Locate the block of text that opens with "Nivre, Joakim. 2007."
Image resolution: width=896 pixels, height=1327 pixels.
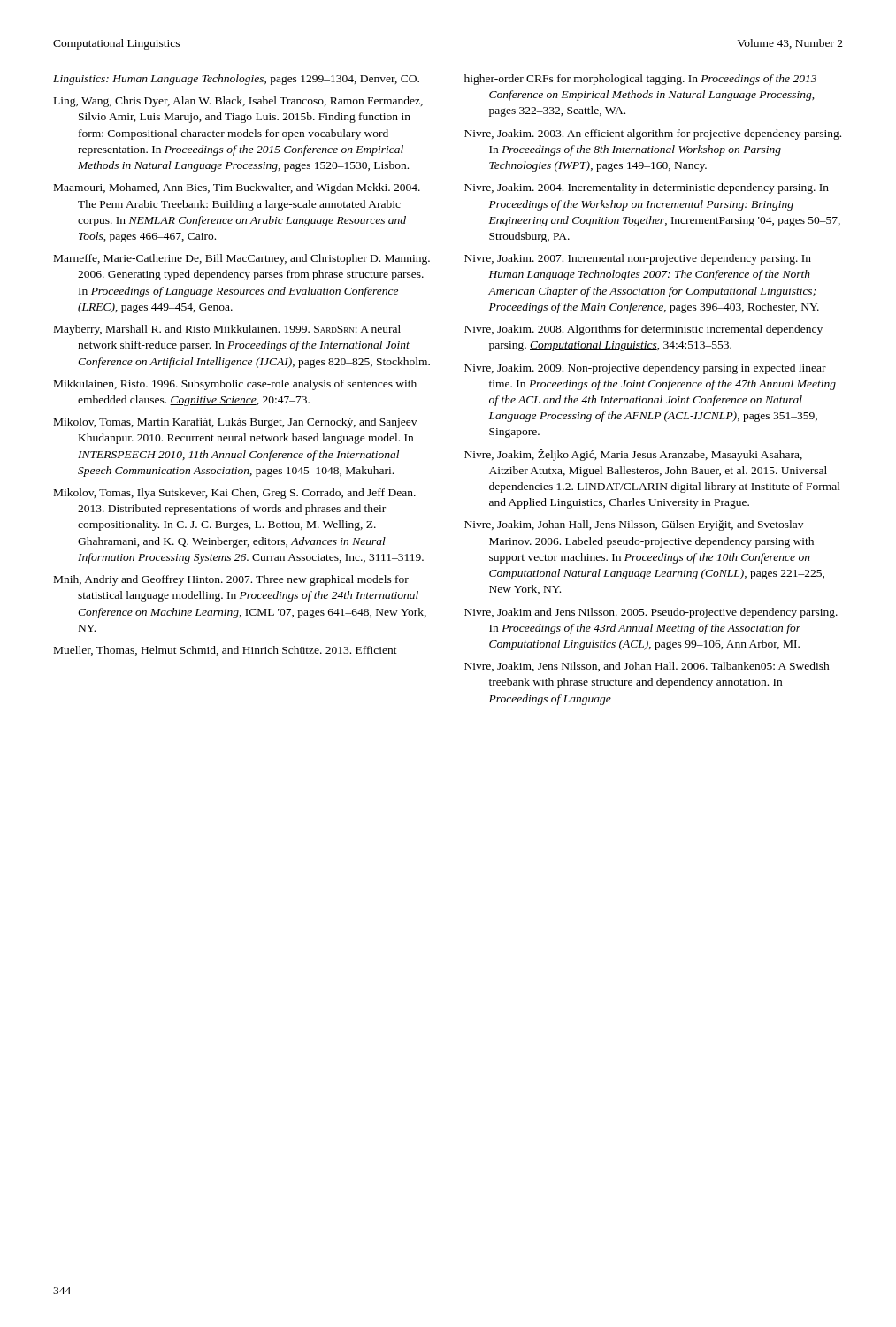pos(642,282)
